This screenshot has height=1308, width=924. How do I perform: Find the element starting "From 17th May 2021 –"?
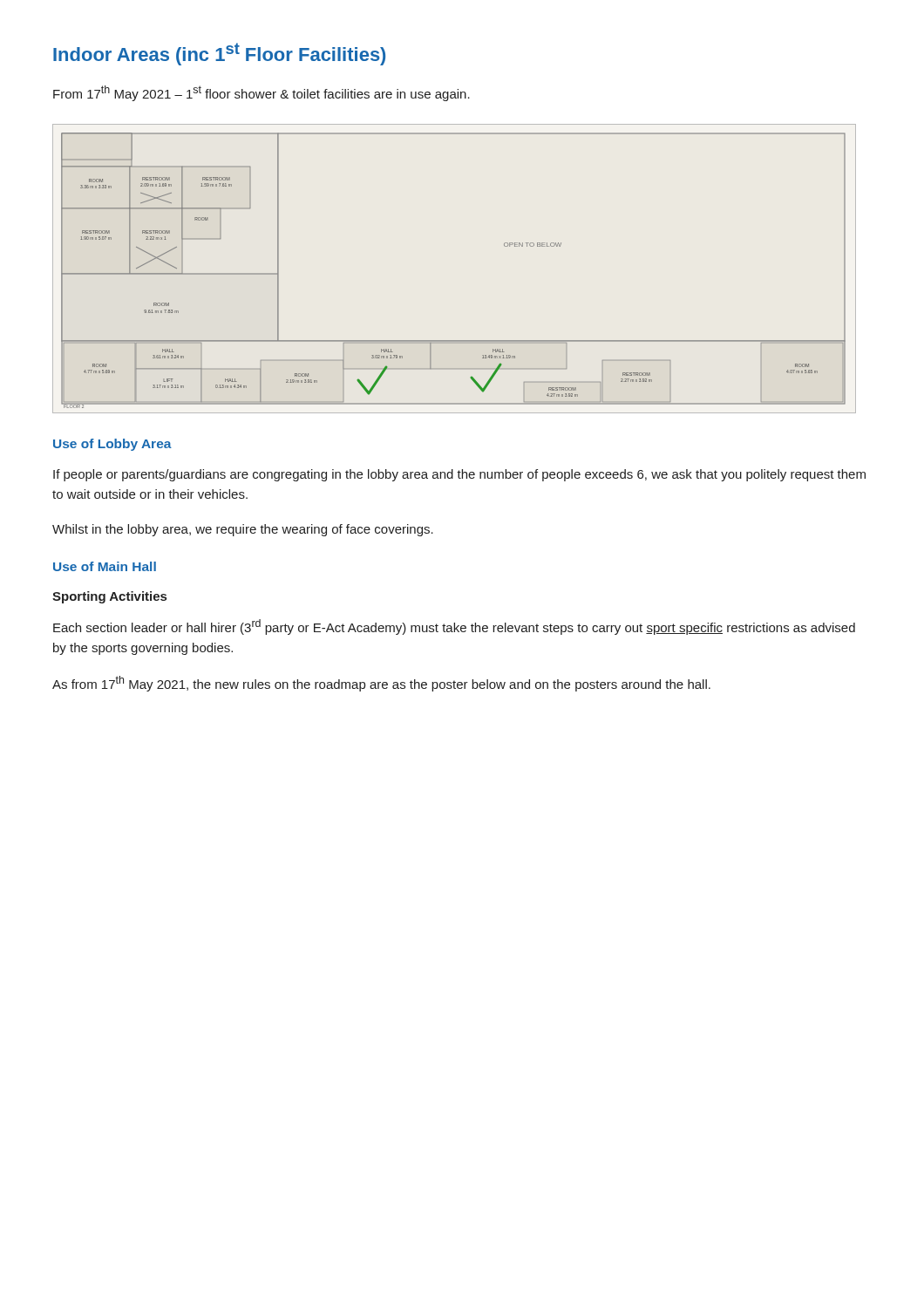point(261,93)
